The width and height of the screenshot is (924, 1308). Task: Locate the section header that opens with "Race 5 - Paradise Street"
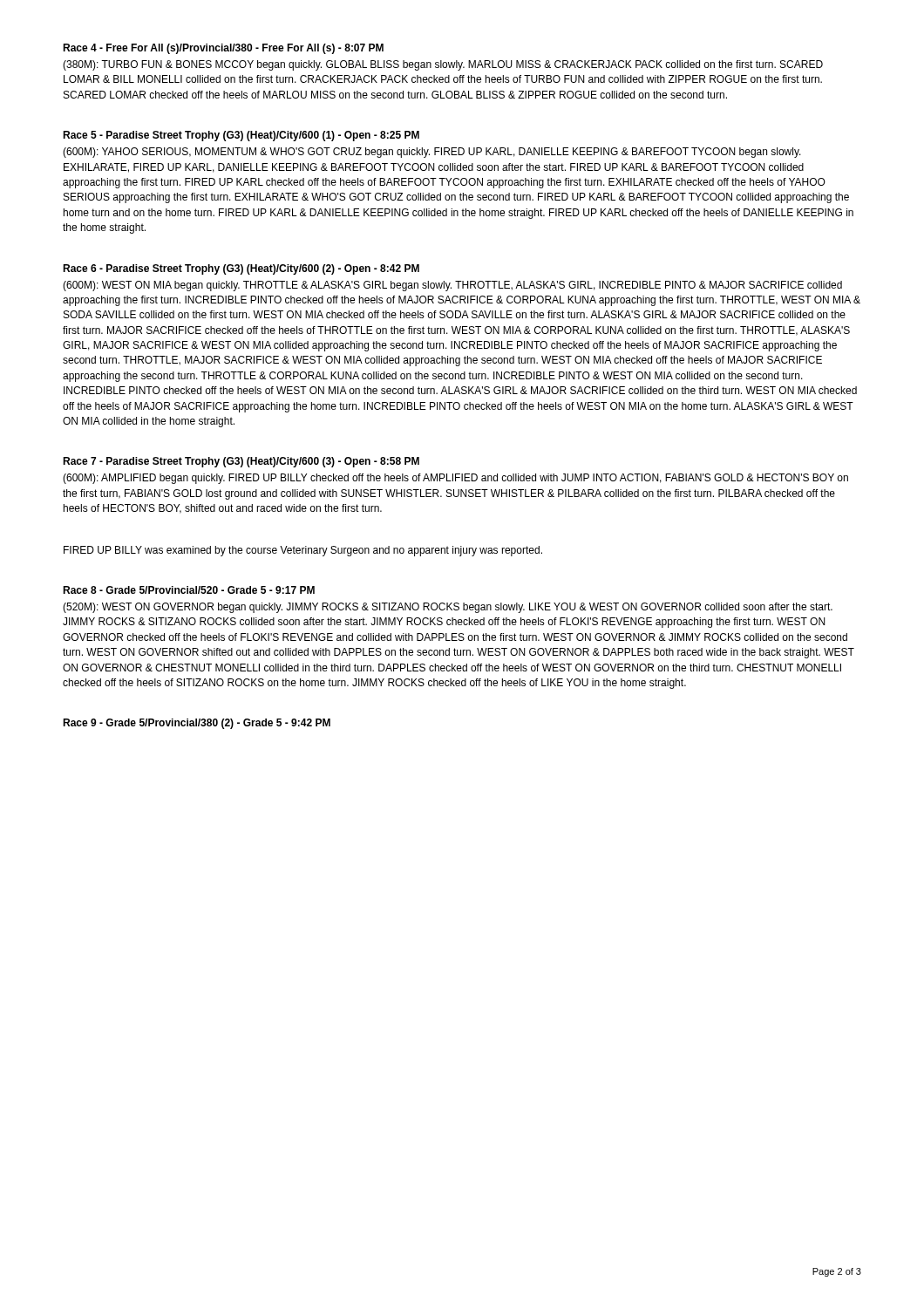[241, 135]
